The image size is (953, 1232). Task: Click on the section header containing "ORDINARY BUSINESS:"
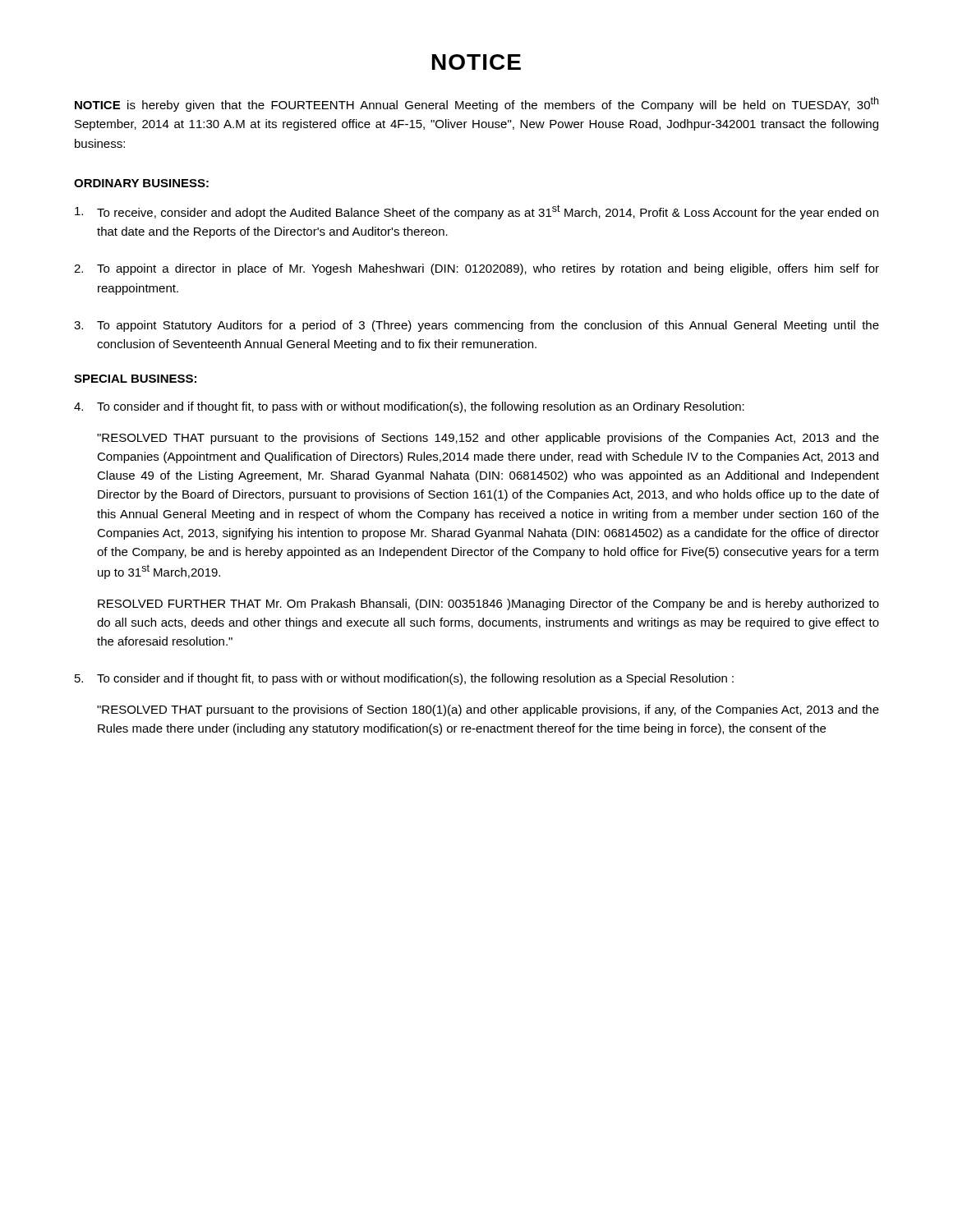click(142, 183)
